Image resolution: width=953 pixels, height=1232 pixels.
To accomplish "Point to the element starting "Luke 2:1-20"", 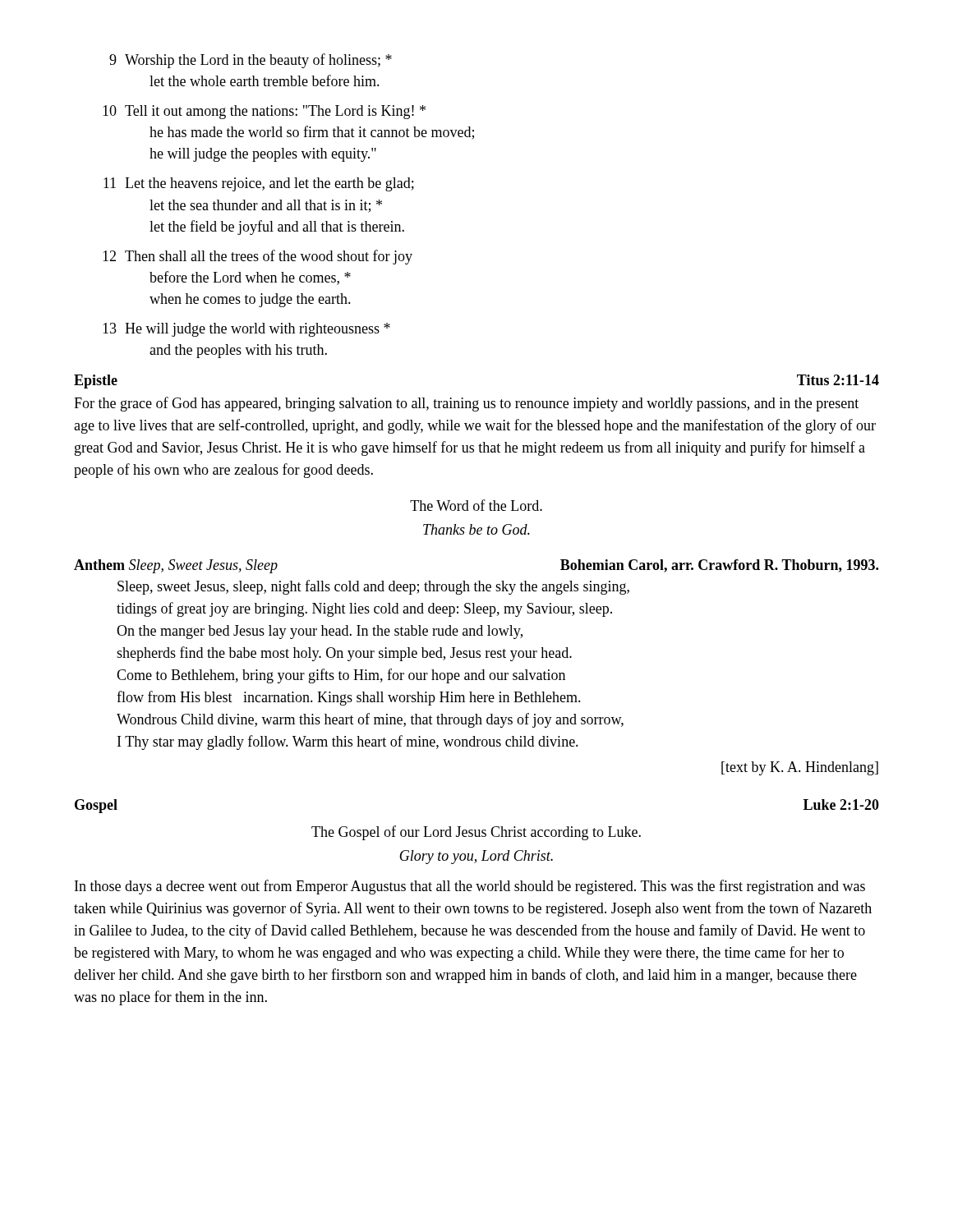I will click(841, 805).
